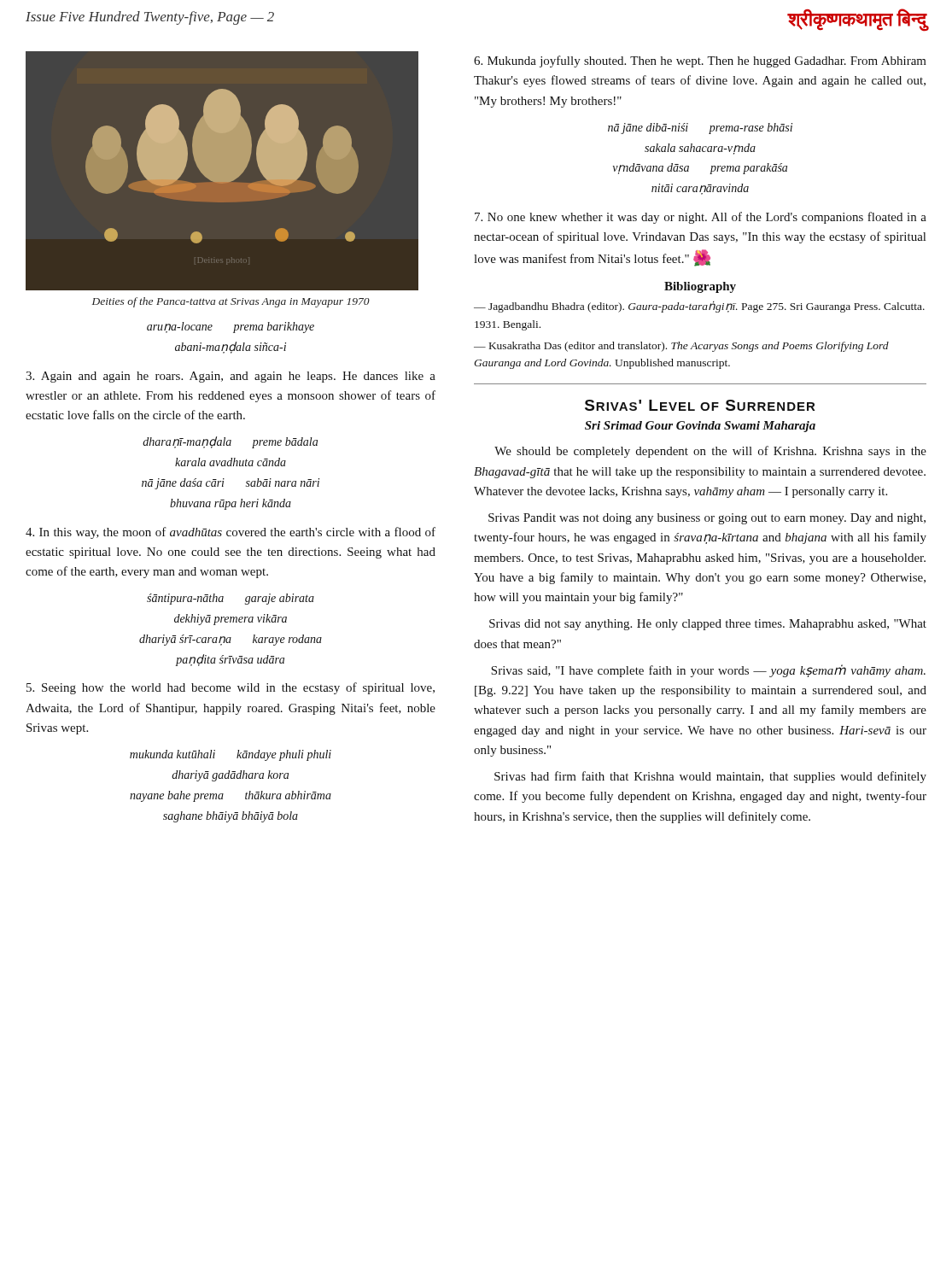Select the region starting "SRIVAS' LEVEL OF SURRENDER"
952x1281 pixels.
pyautogui.click(x=700, y=406)
